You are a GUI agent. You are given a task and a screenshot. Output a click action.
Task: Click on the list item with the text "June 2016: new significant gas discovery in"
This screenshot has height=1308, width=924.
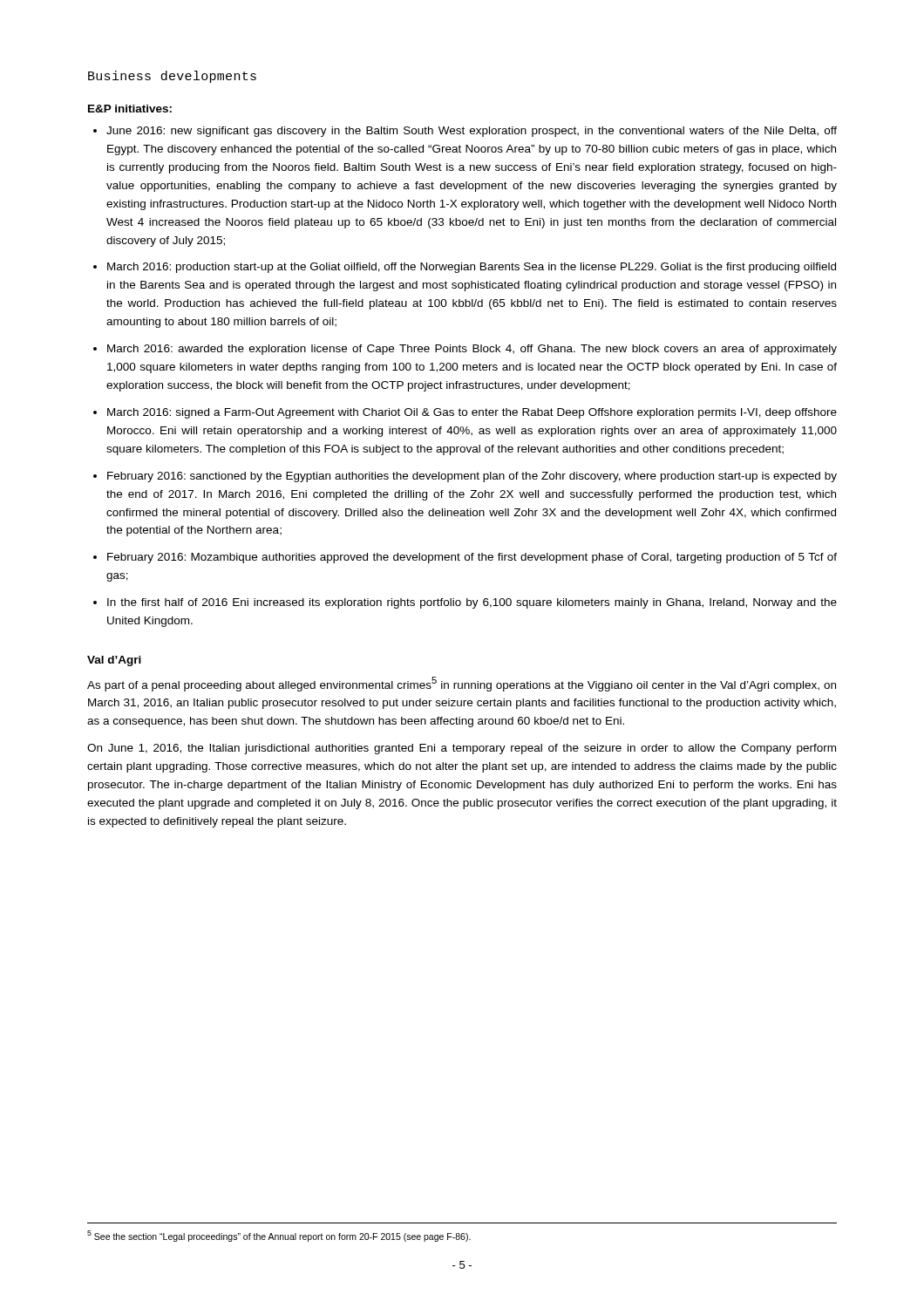pos(472,185)
